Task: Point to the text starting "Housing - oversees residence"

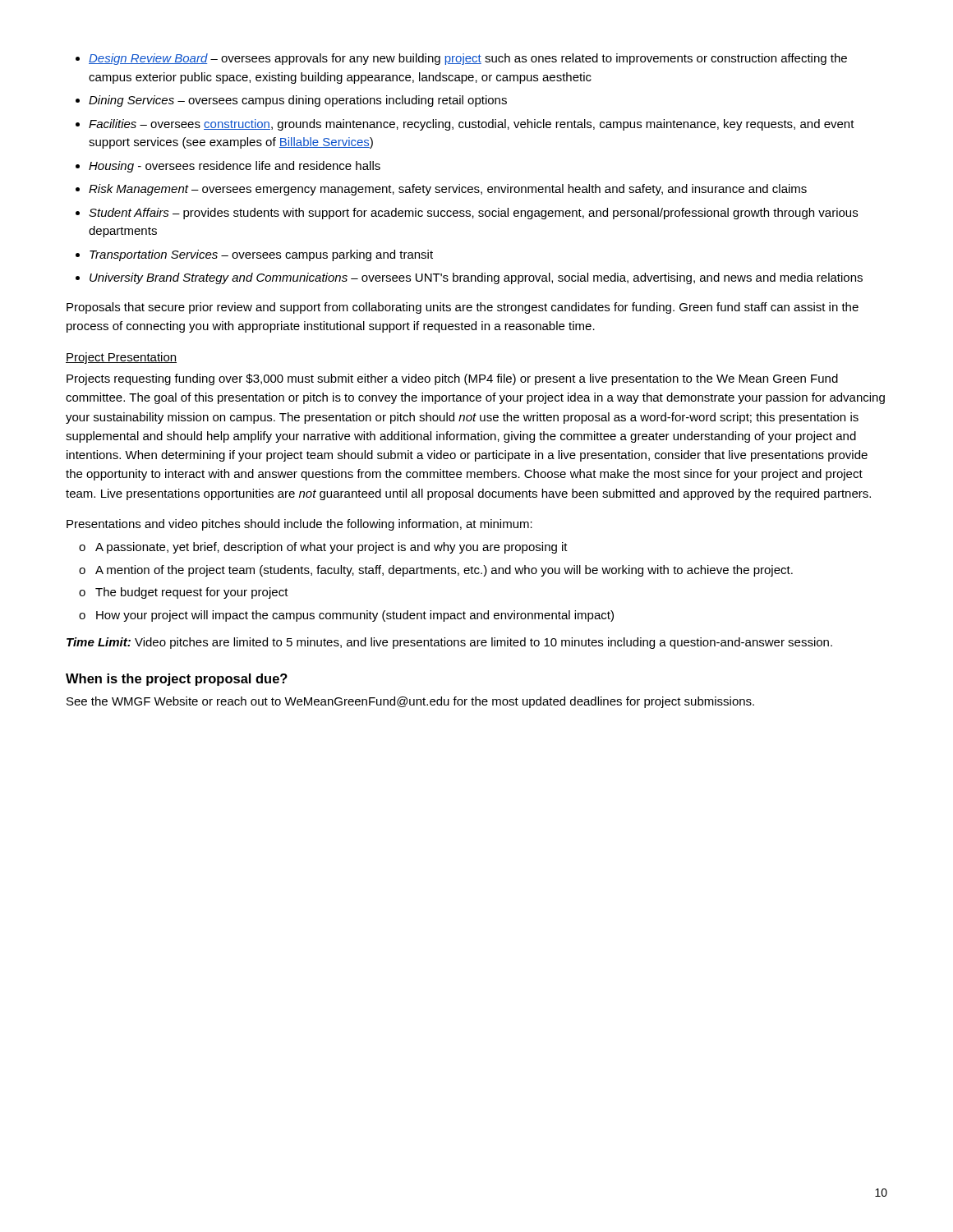Action: (x=235, y=167)
